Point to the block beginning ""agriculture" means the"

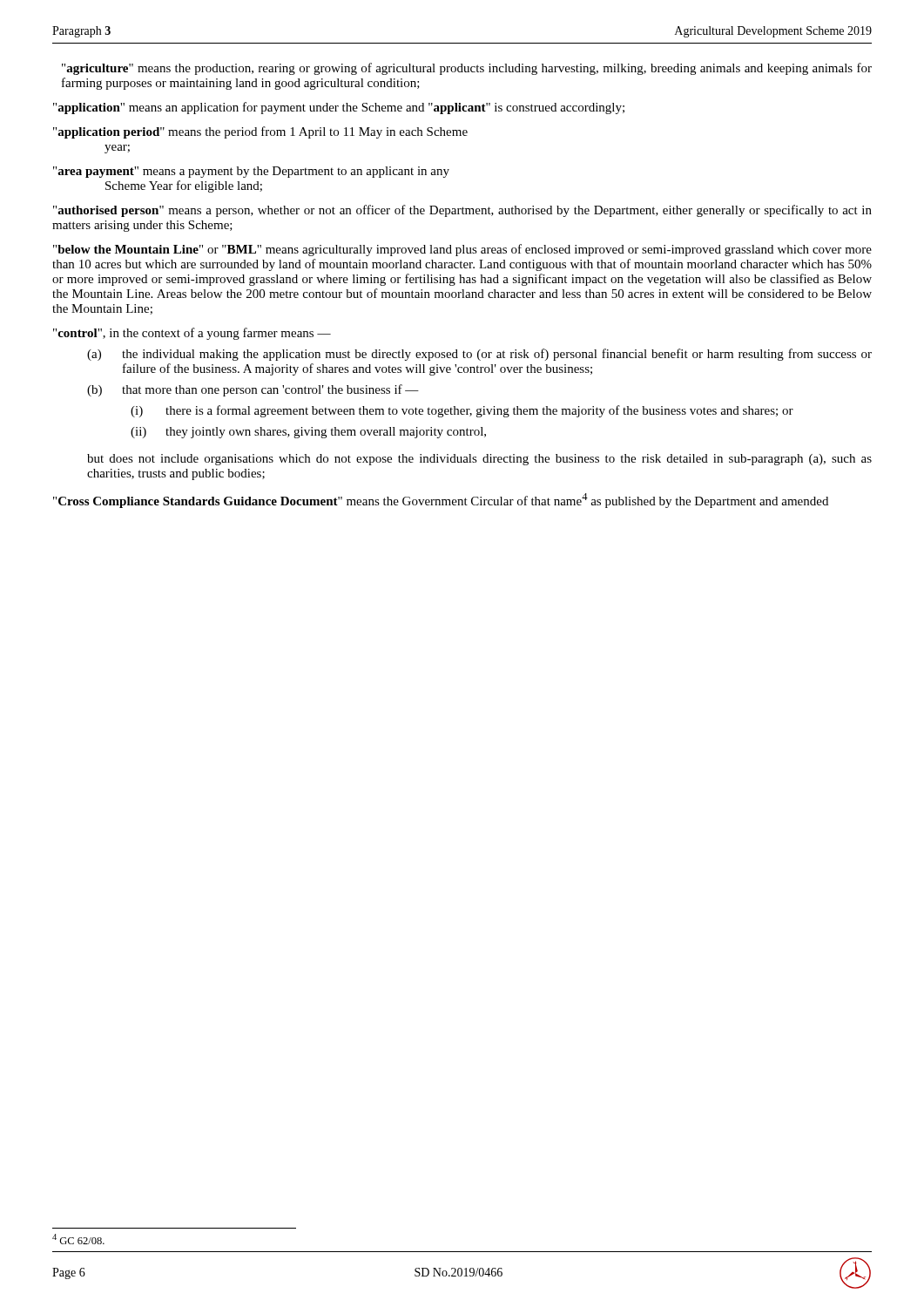pyautogui.click(x=462, y=76)
